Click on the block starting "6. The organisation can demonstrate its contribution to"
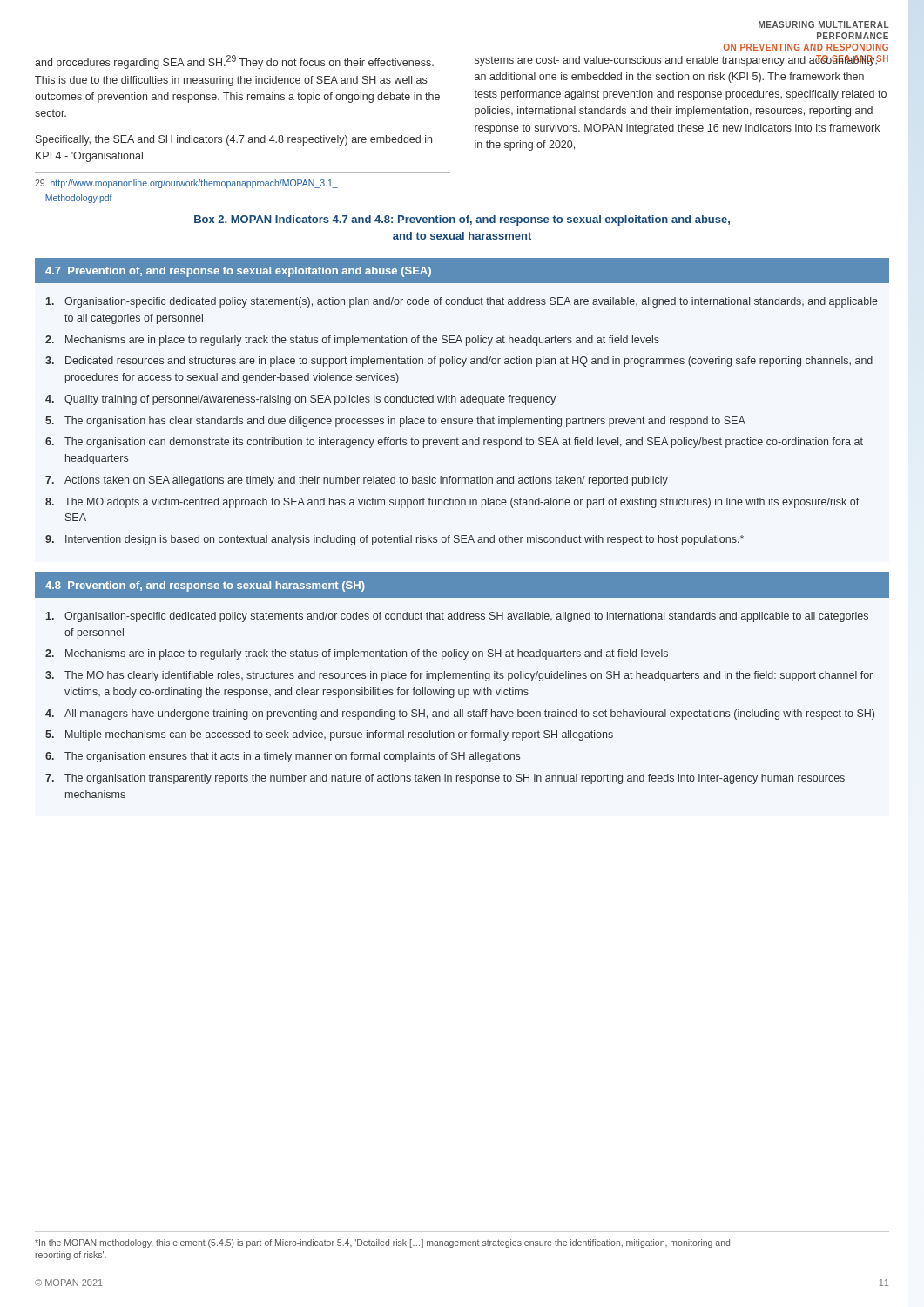 pos(462,451)
